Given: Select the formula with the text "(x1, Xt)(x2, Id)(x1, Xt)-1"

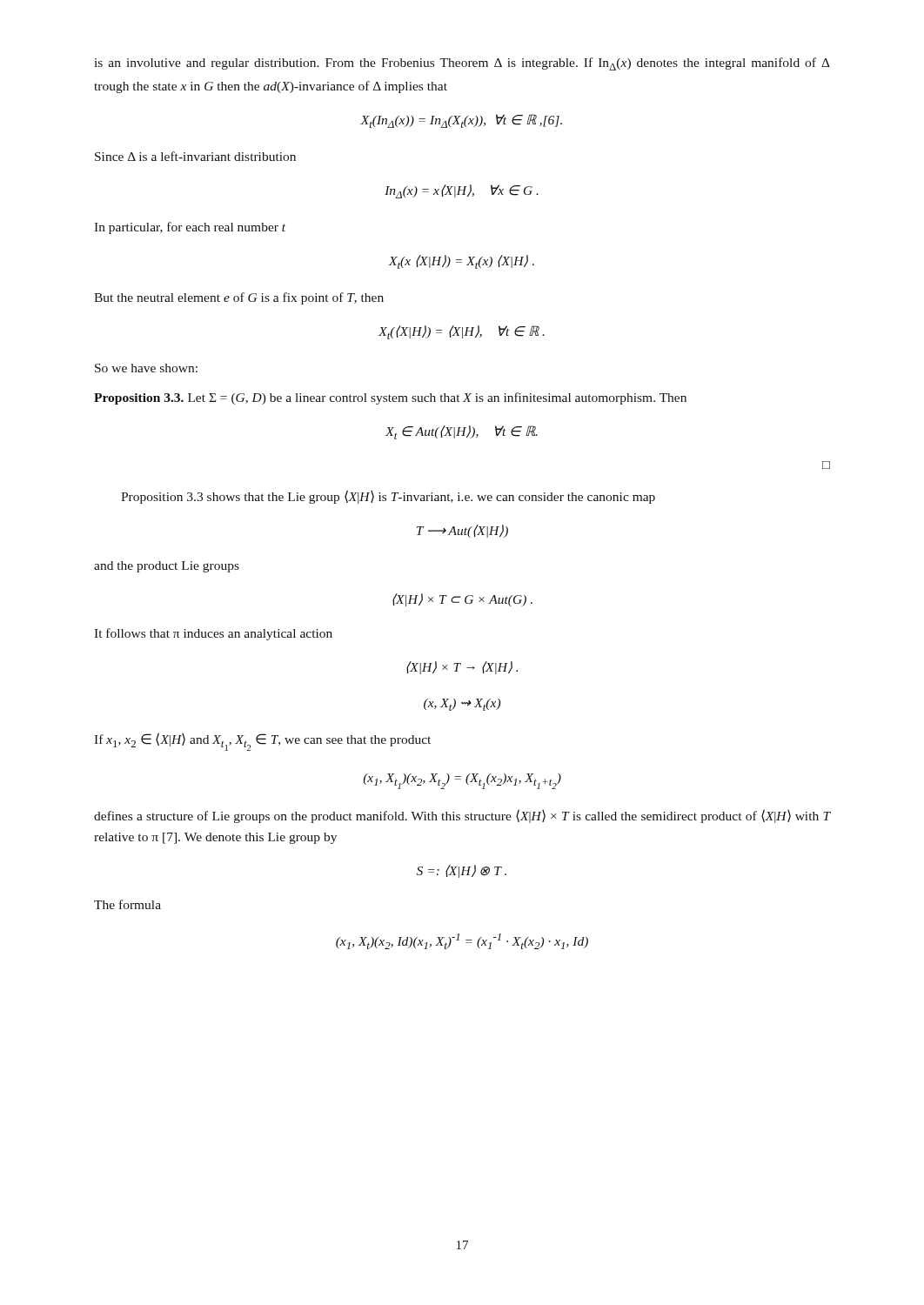Looking at the screenshot, I should pyautogui.click(x=462, y=942).
